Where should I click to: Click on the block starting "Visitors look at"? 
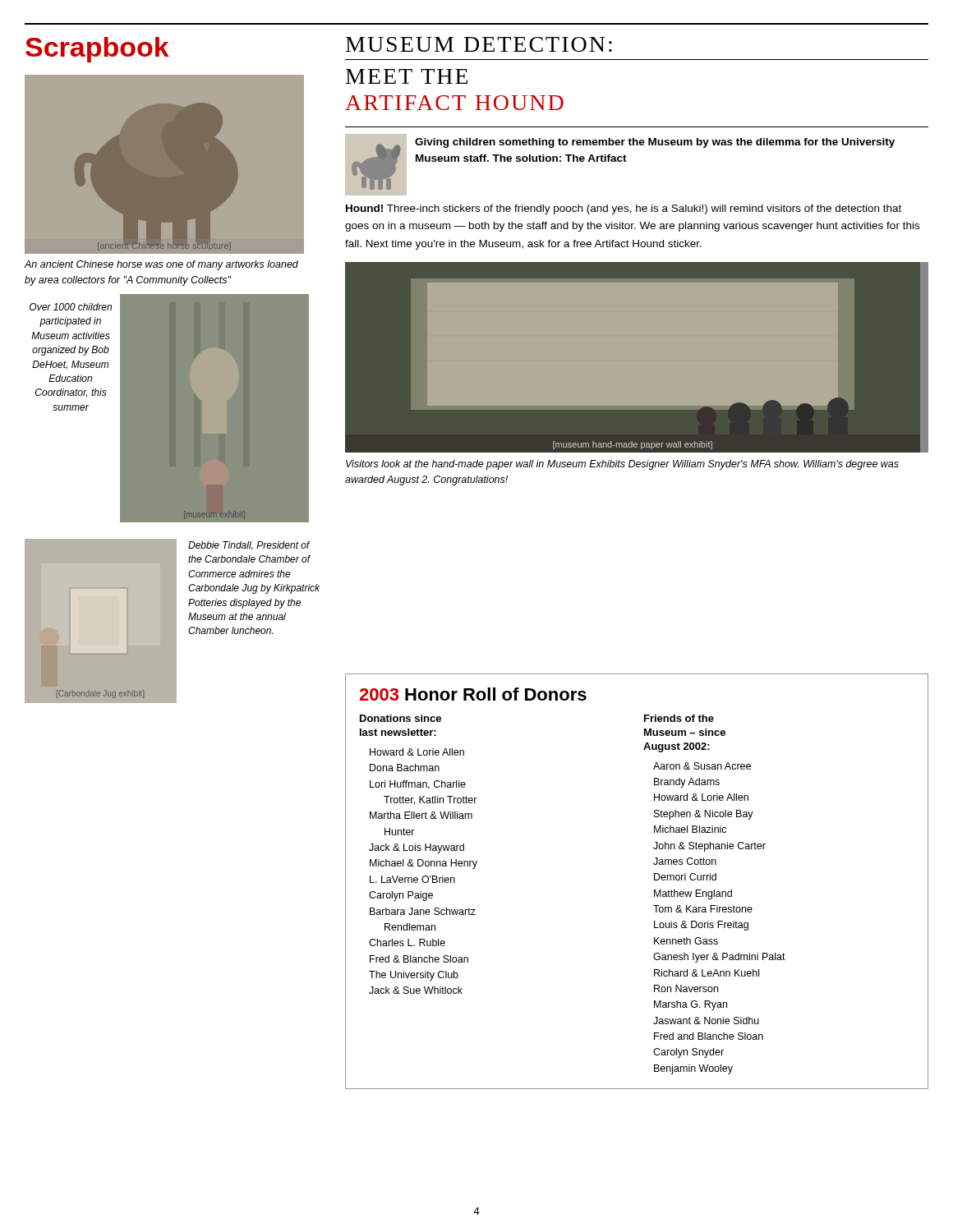click(622, 472)
